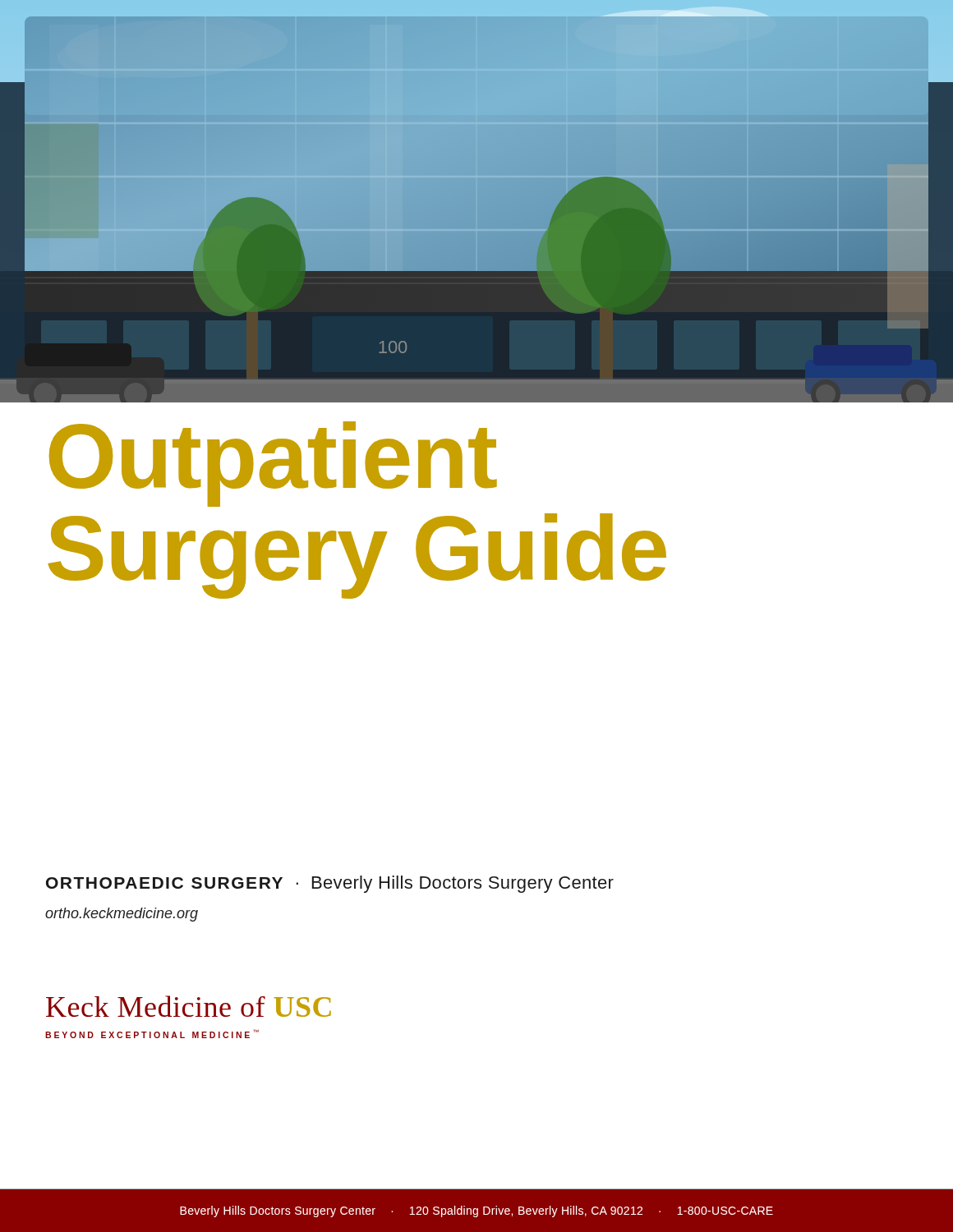953x1232 pixels.
Task: Locate the element starting "ORTHOPAEDIC SURGERY · Beverly Hills Doctors"
Action: pyautogui.click(x=481, y=883)
